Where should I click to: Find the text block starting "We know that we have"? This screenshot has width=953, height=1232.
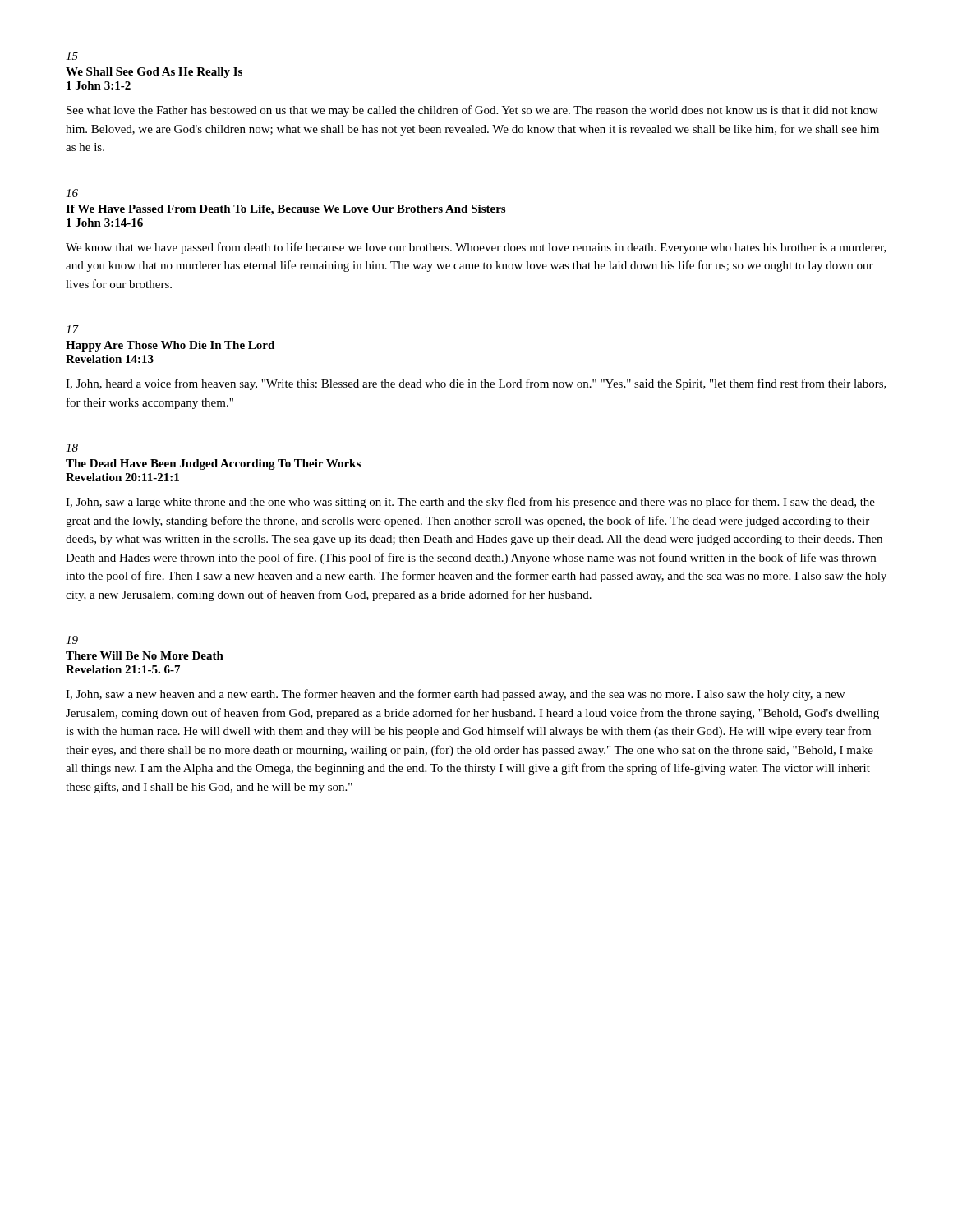click(476, 265)
